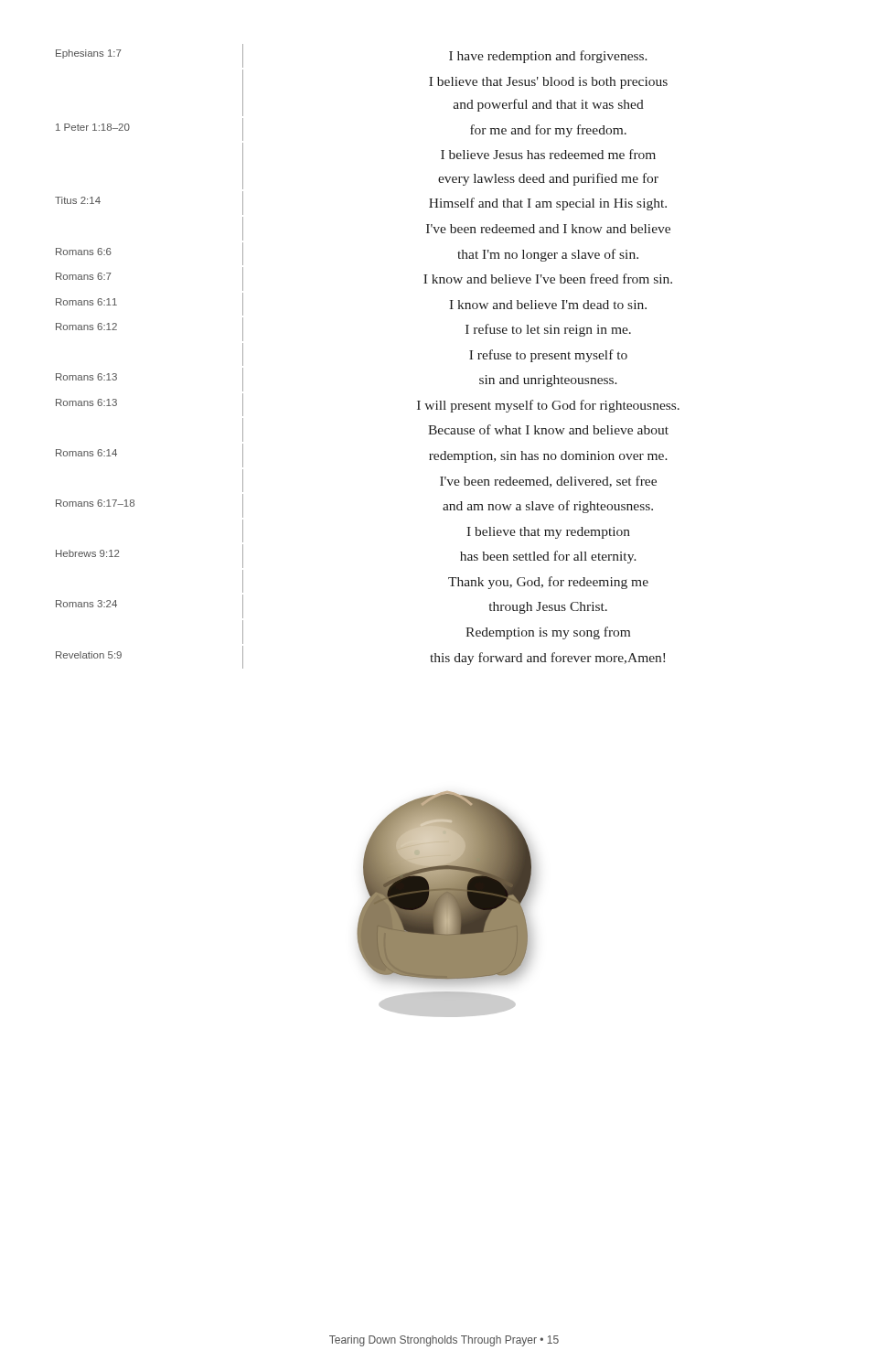888x1372 pixels.
Task: Point to the region starting "Redemption is my song from"
Action: coord(243,632)
